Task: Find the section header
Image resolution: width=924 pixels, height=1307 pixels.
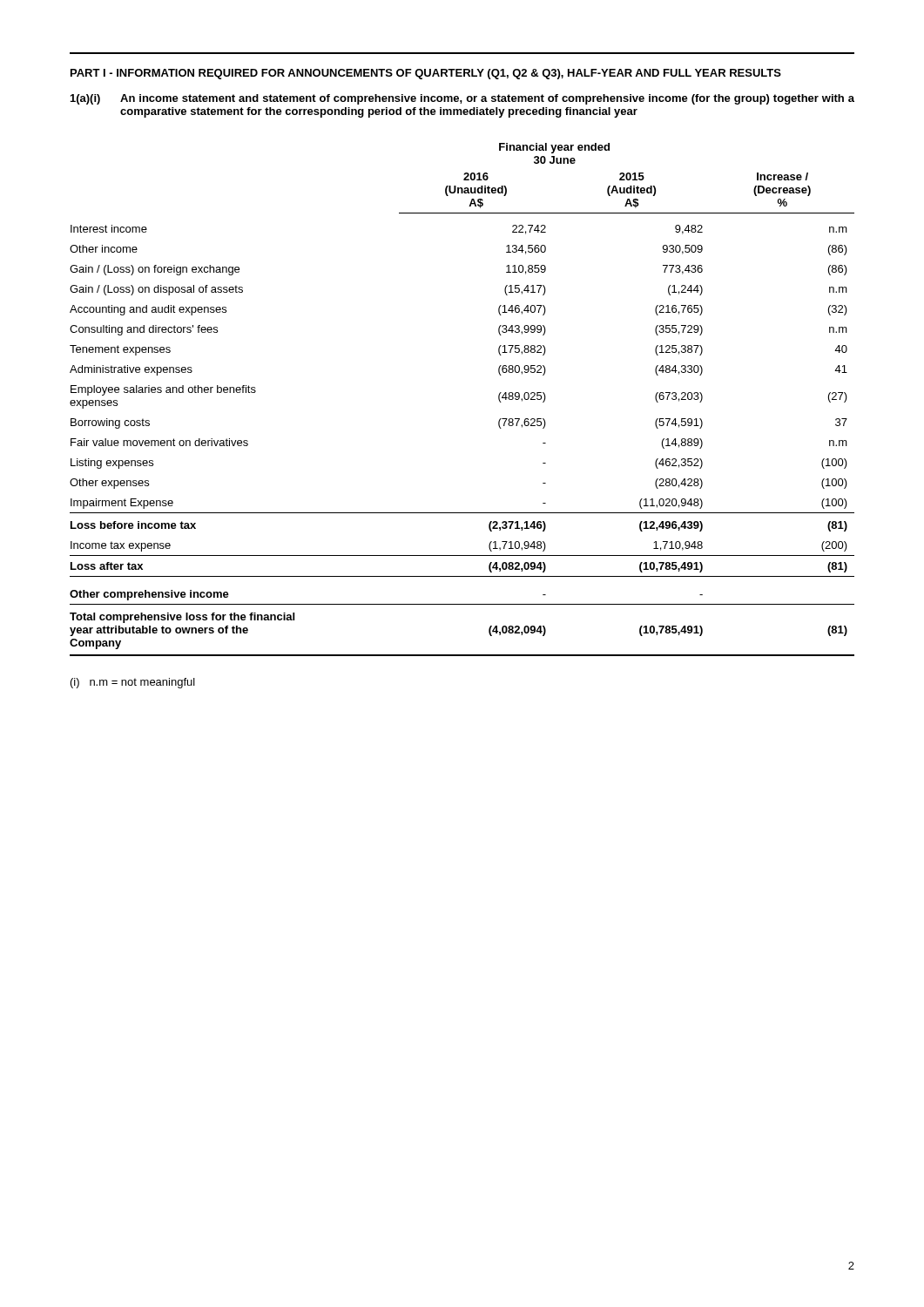Action: point(462,73)
